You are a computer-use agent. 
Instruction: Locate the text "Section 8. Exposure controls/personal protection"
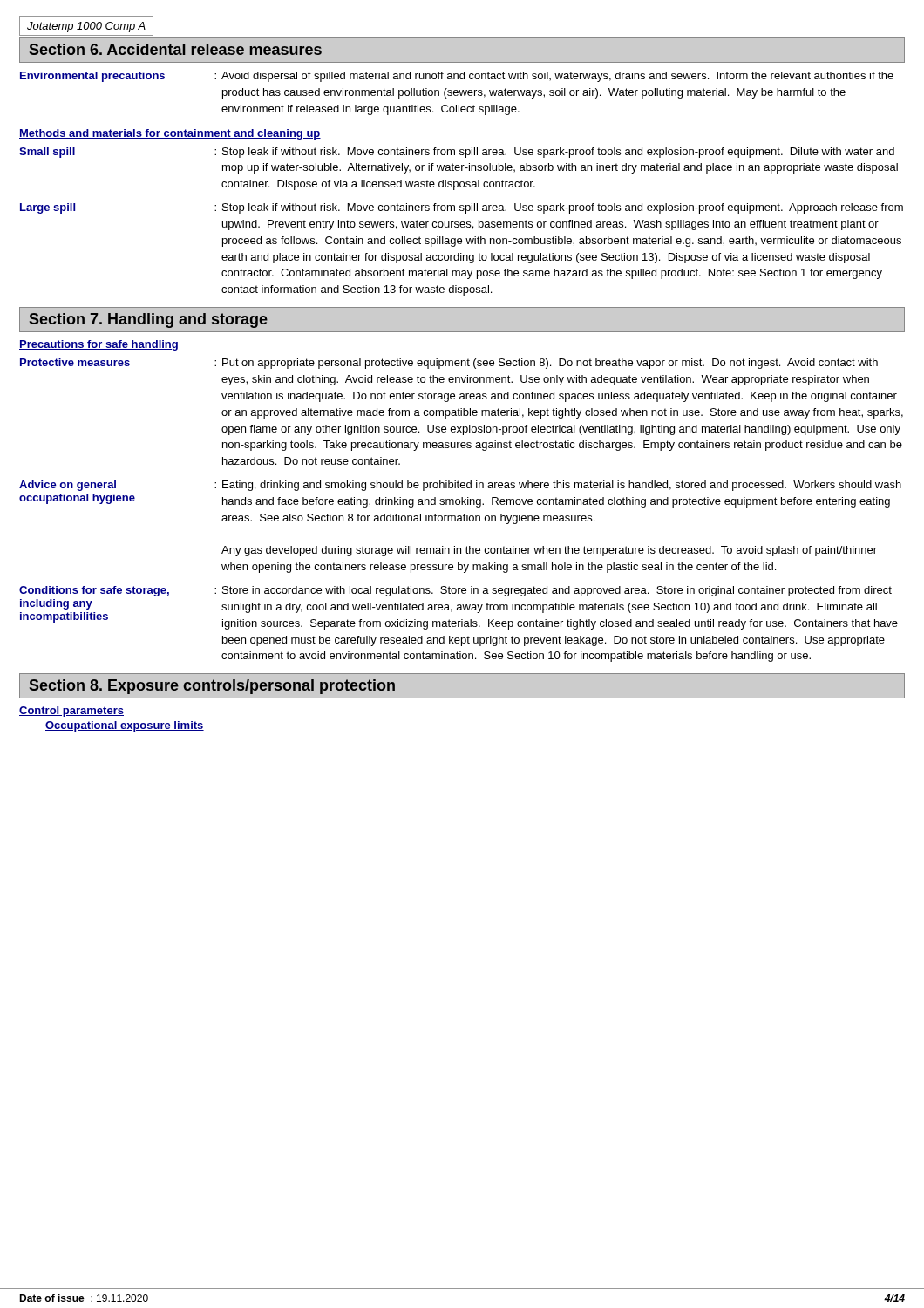click(x=462, y=686)
